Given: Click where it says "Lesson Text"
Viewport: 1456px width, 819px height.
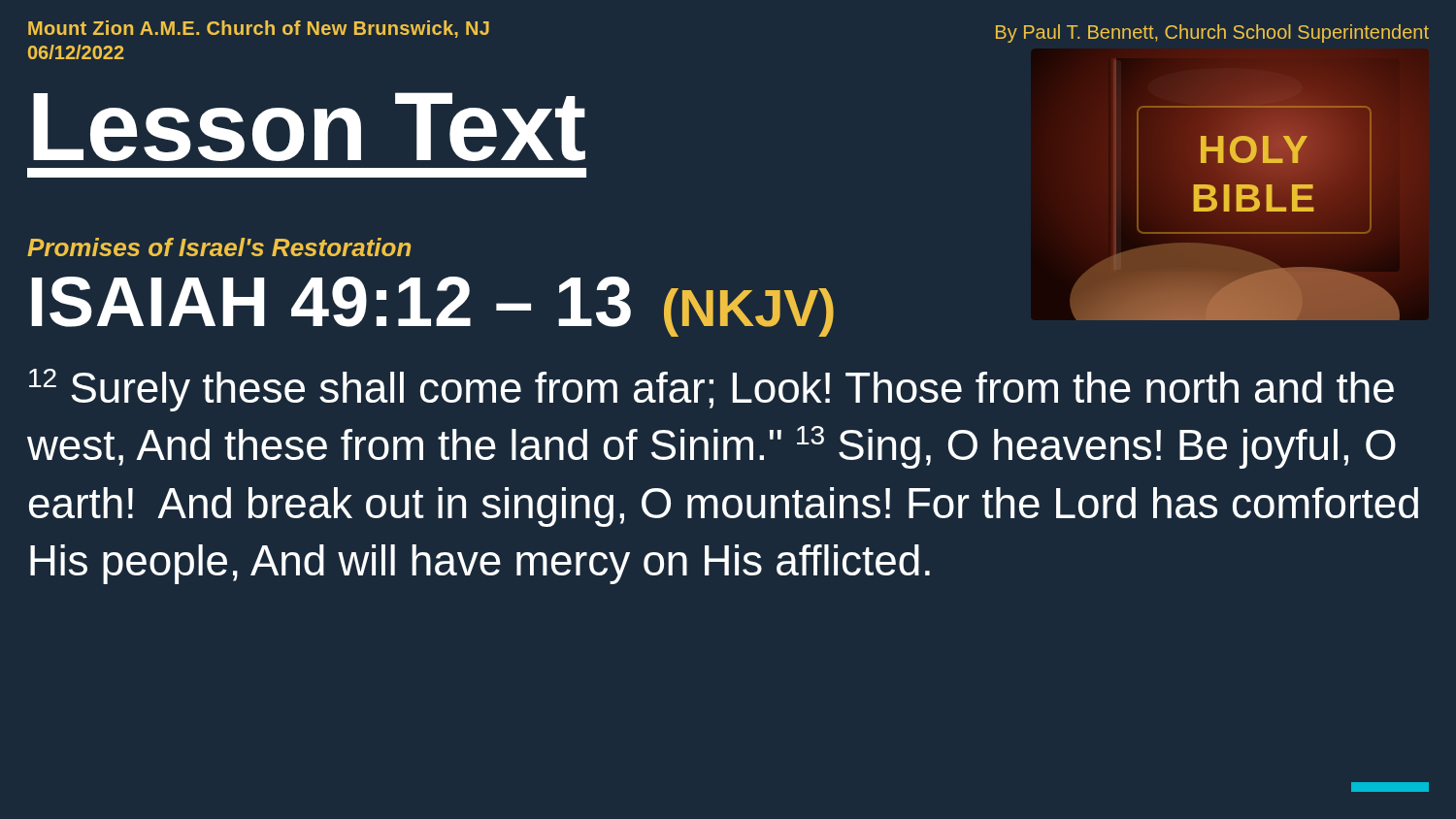Looking at the screenshot, I should (x=367, y=126).
